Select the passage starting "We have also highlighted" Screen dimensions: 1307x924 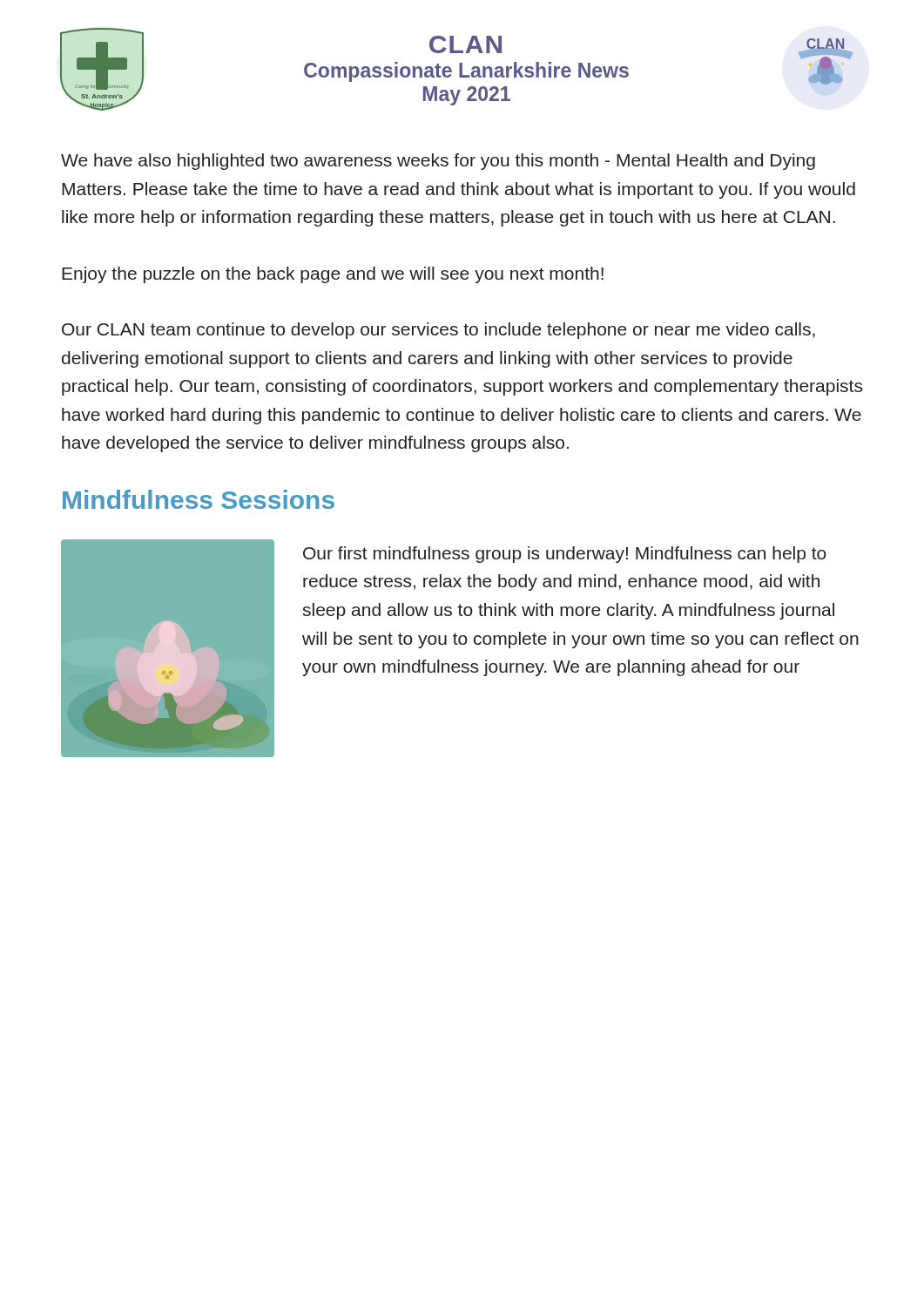pyautogui.click(x=458, y=188)
